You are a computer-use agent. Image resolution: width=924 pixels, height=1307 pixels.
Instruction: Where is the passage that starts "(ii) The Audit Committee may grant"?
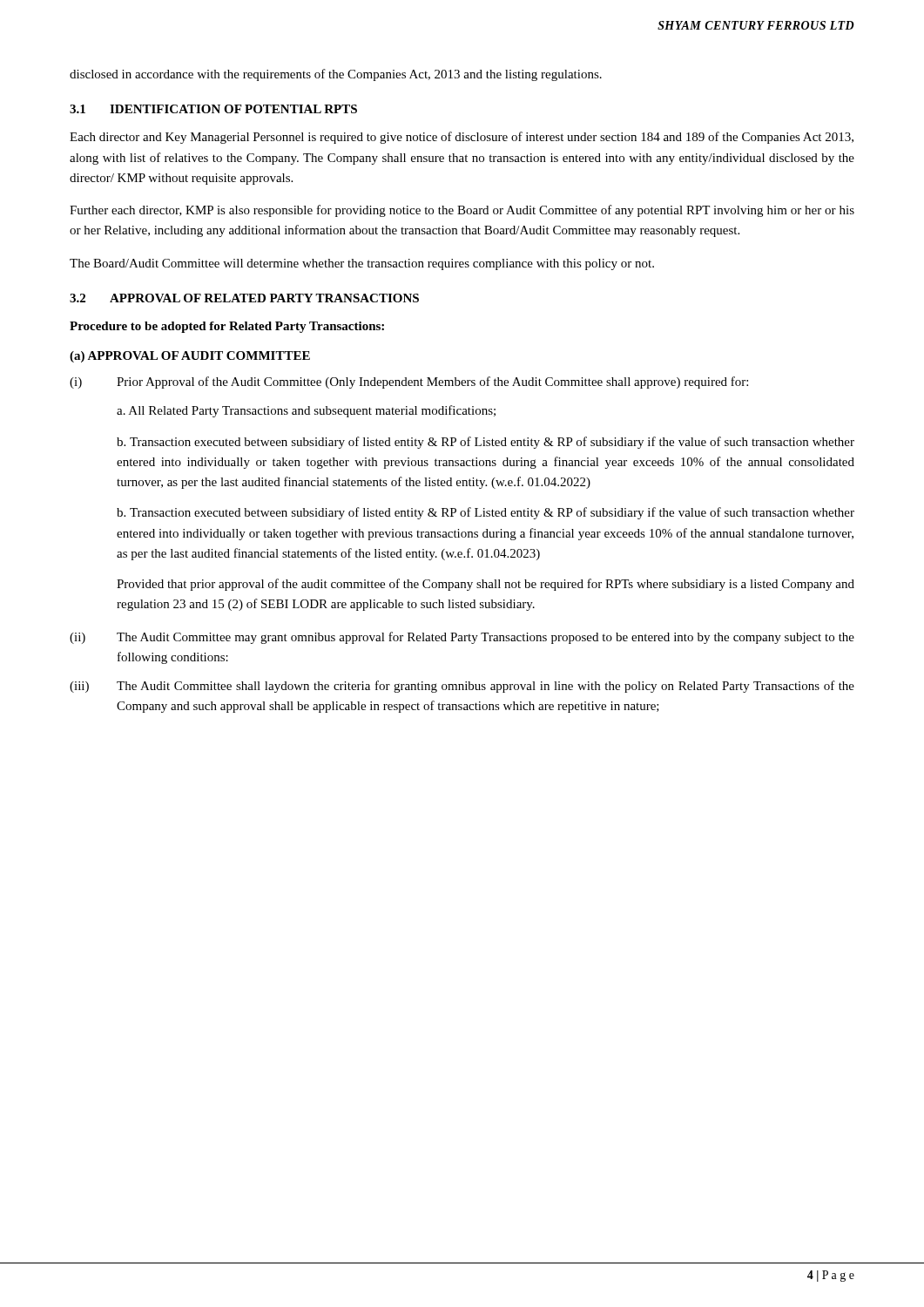pyautogui.click(x=462, y=647)
